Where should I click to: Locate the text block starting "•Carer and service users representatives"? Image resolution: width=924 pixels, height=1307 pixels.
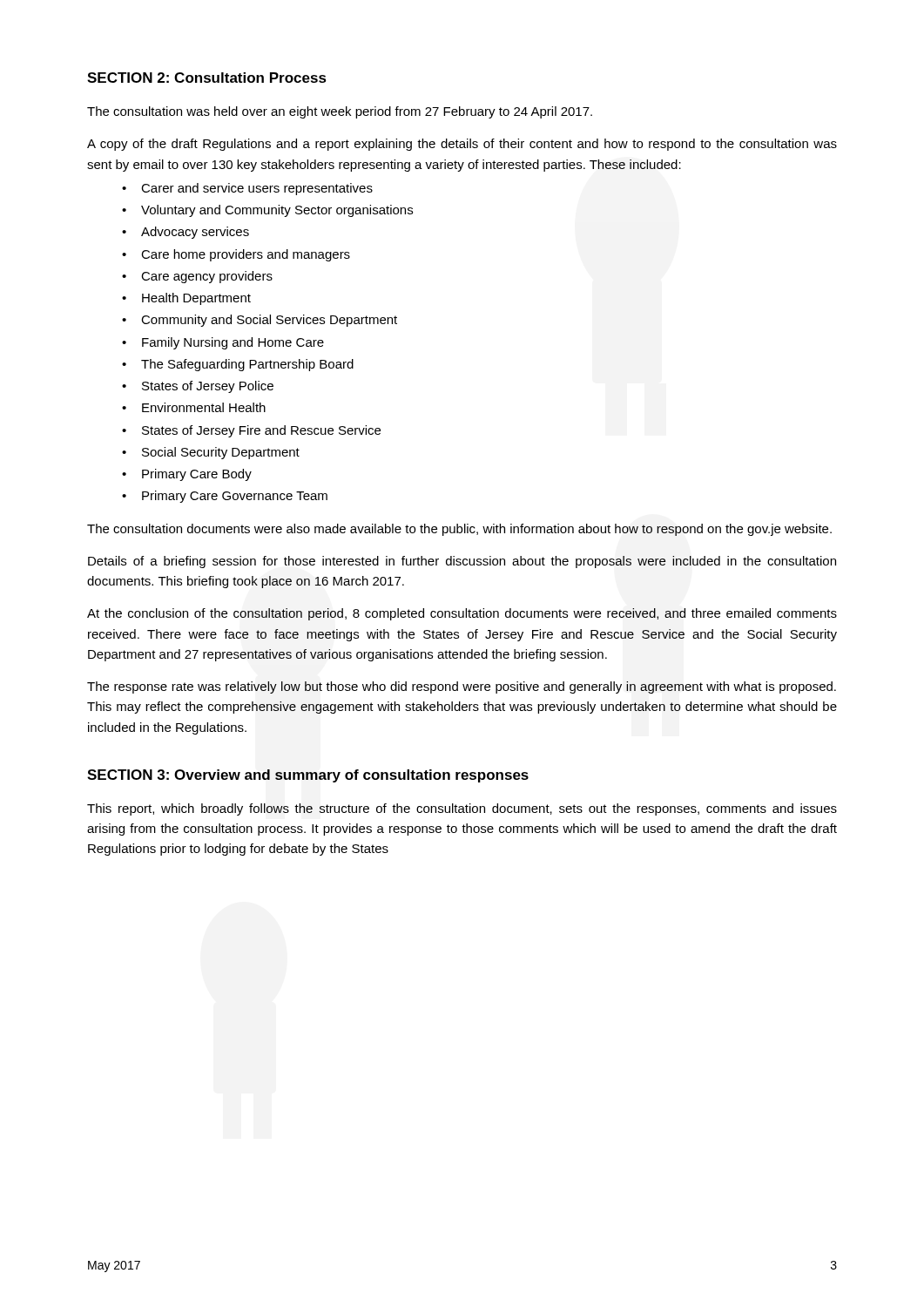(247, 188)
